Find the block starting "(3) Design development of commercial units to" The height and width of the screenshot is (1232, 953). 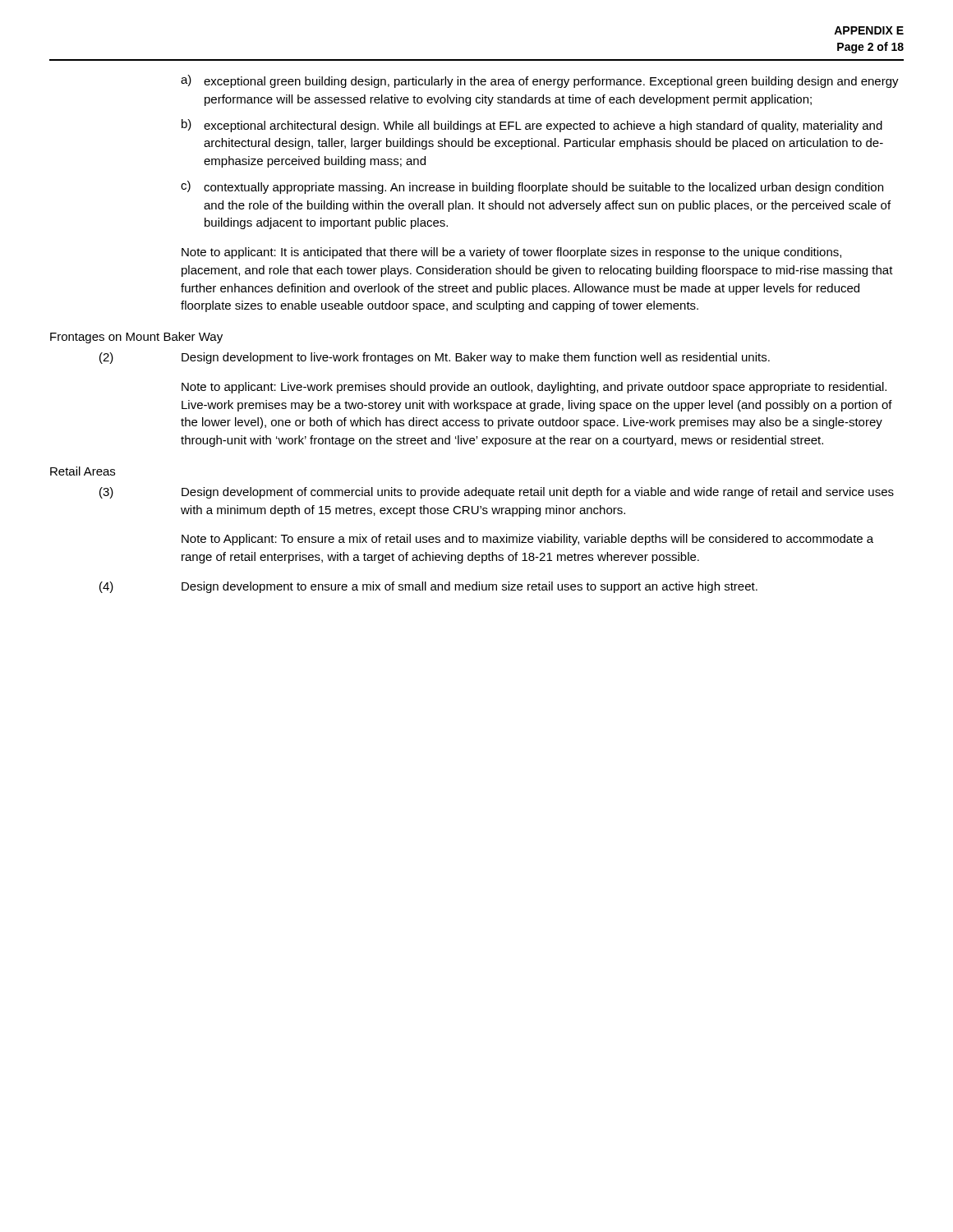501,501
